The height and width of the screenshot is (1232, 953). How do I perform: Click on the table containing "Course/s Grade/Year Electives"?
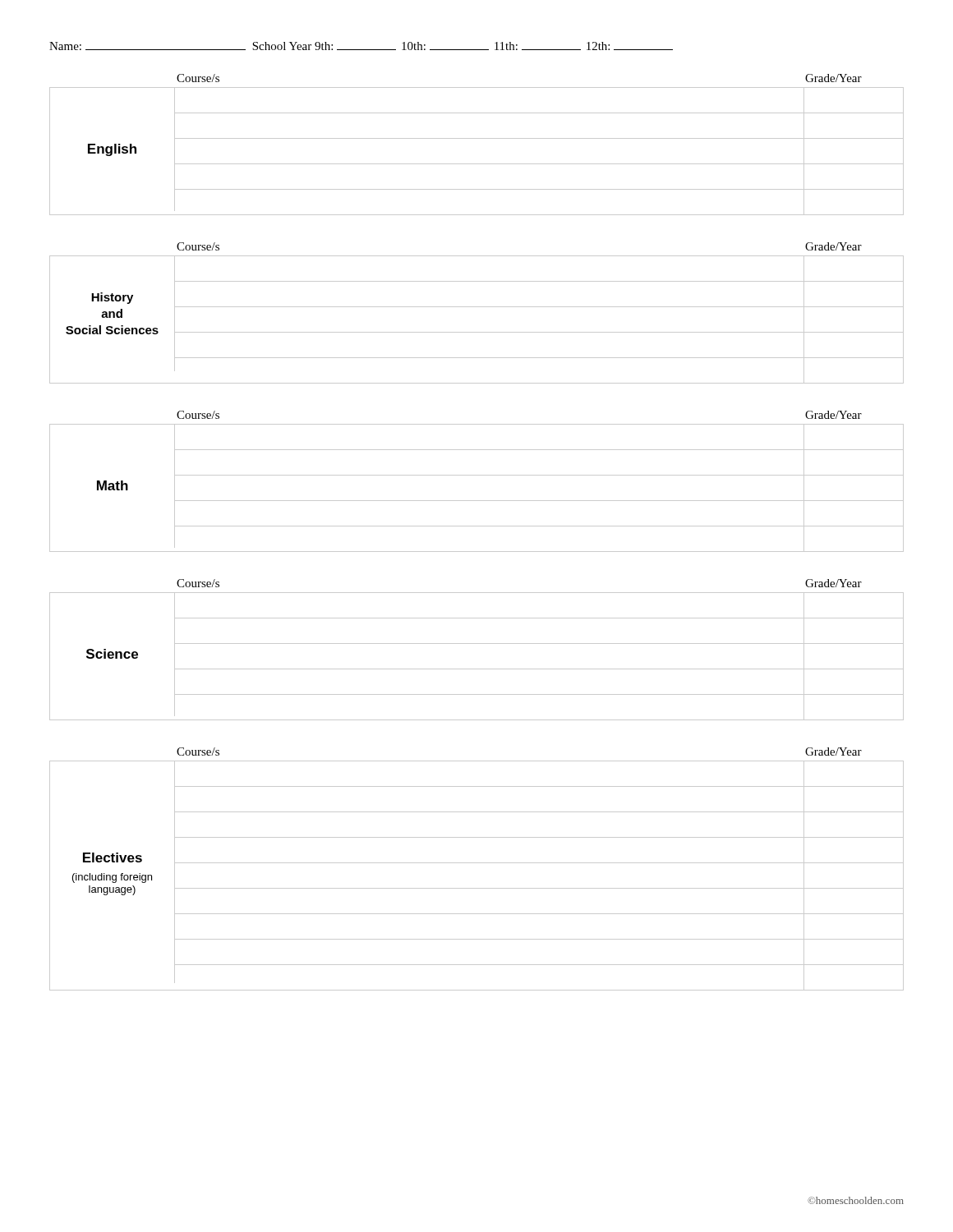click(476, 868)
